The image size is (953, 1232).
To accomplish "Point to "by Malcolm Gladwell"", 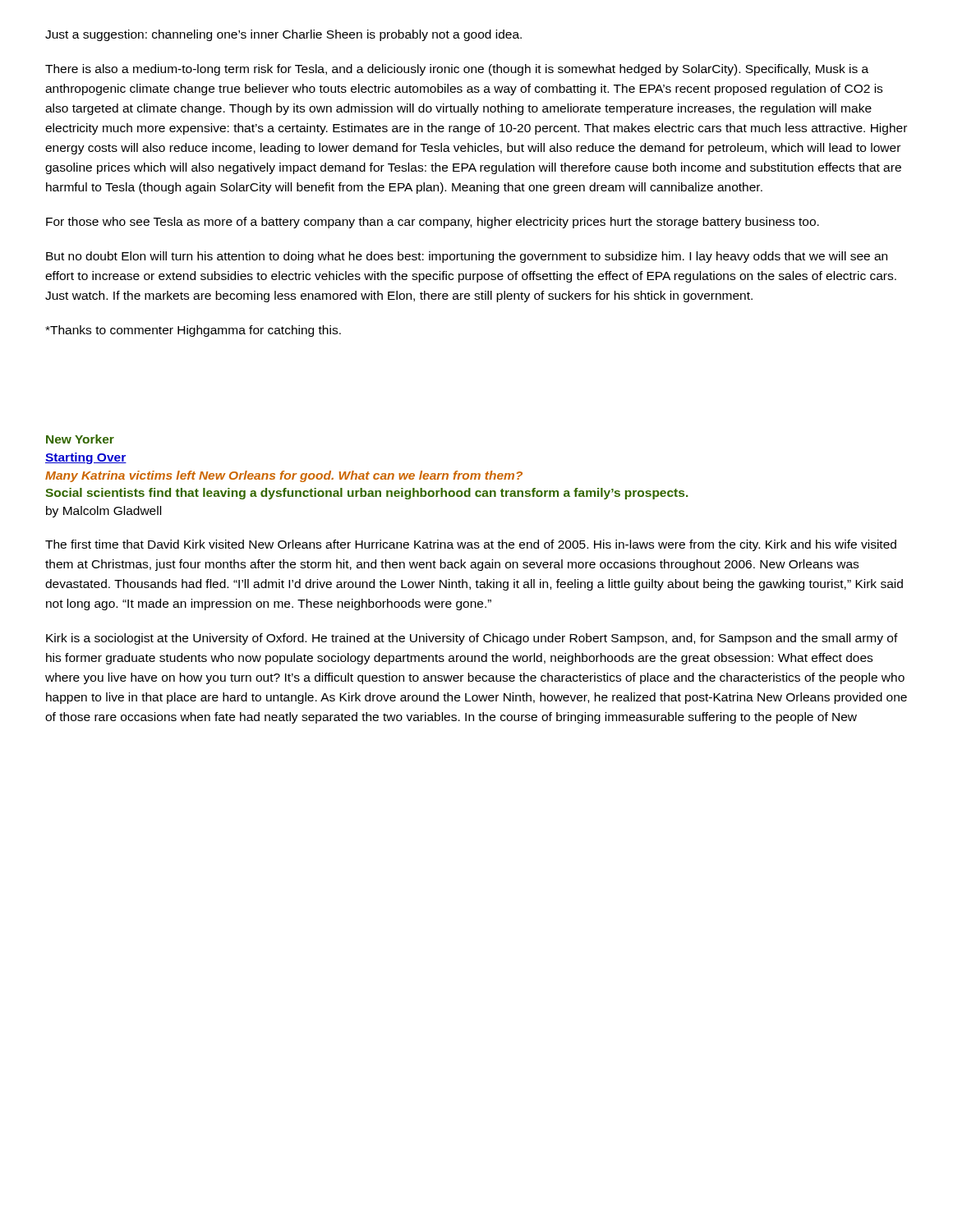I will (104, 510).
